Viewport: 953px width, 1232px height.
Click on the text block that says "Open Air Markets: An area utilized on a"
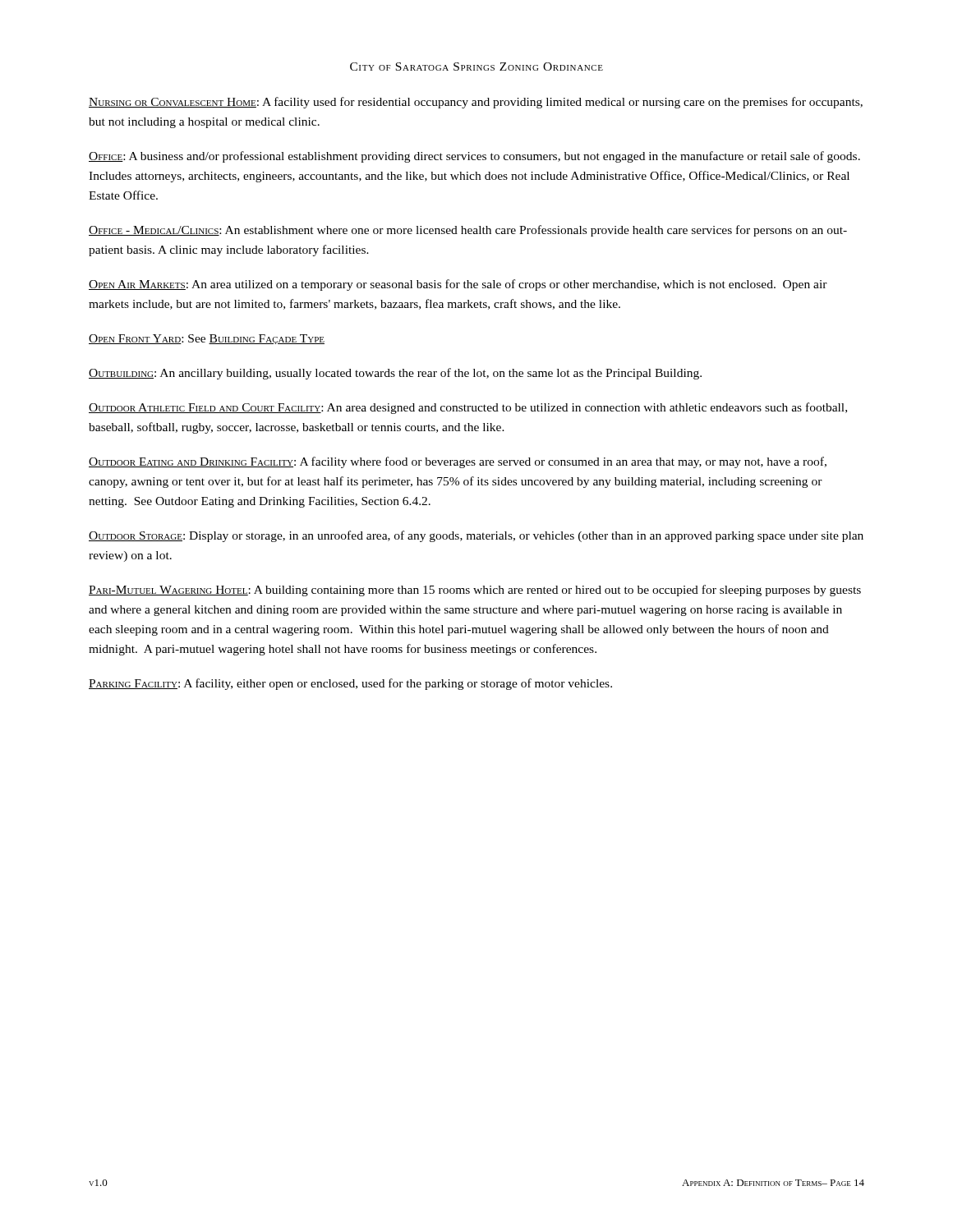458,294
